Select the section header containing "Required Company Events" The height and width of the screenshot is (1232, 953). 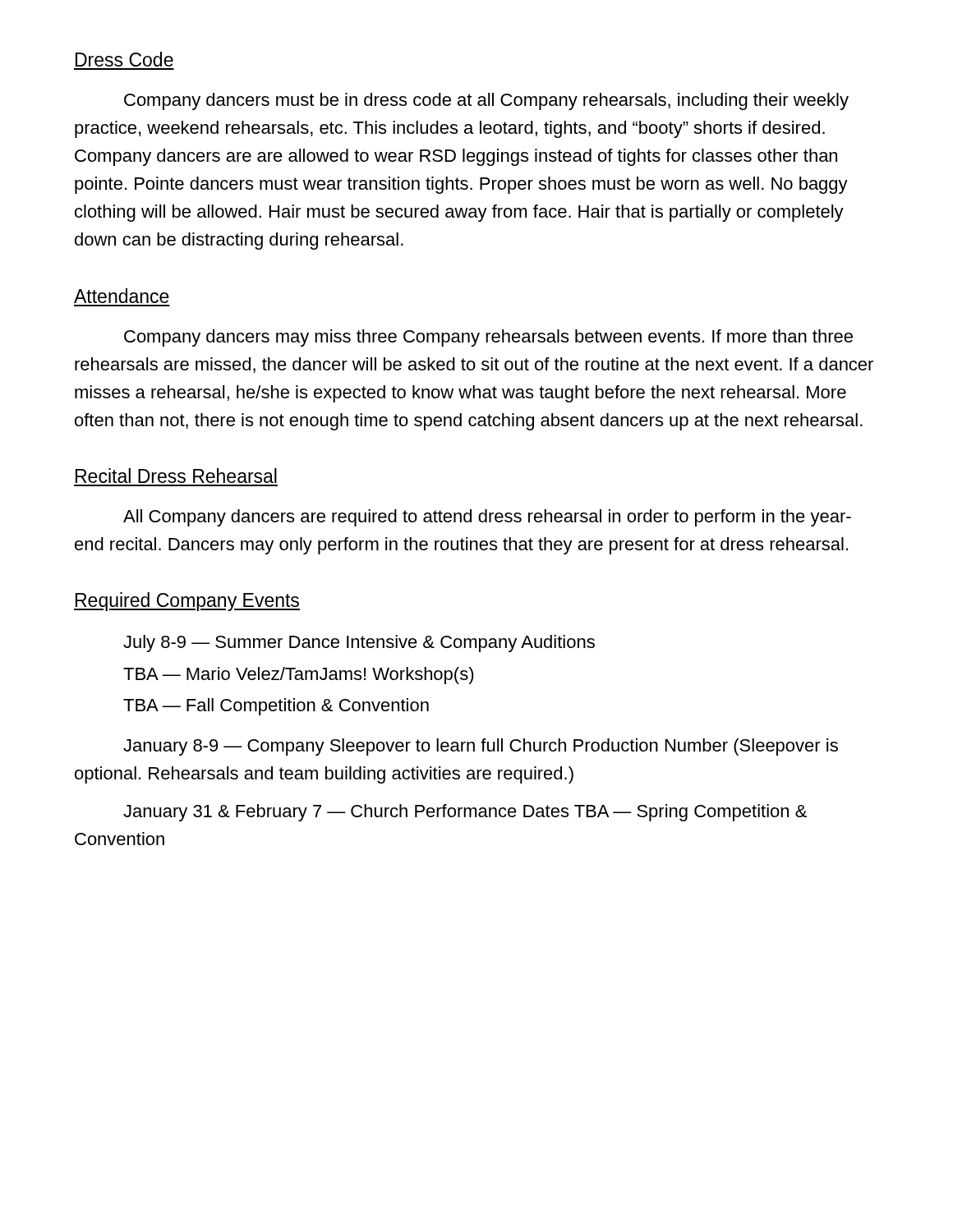187,601
